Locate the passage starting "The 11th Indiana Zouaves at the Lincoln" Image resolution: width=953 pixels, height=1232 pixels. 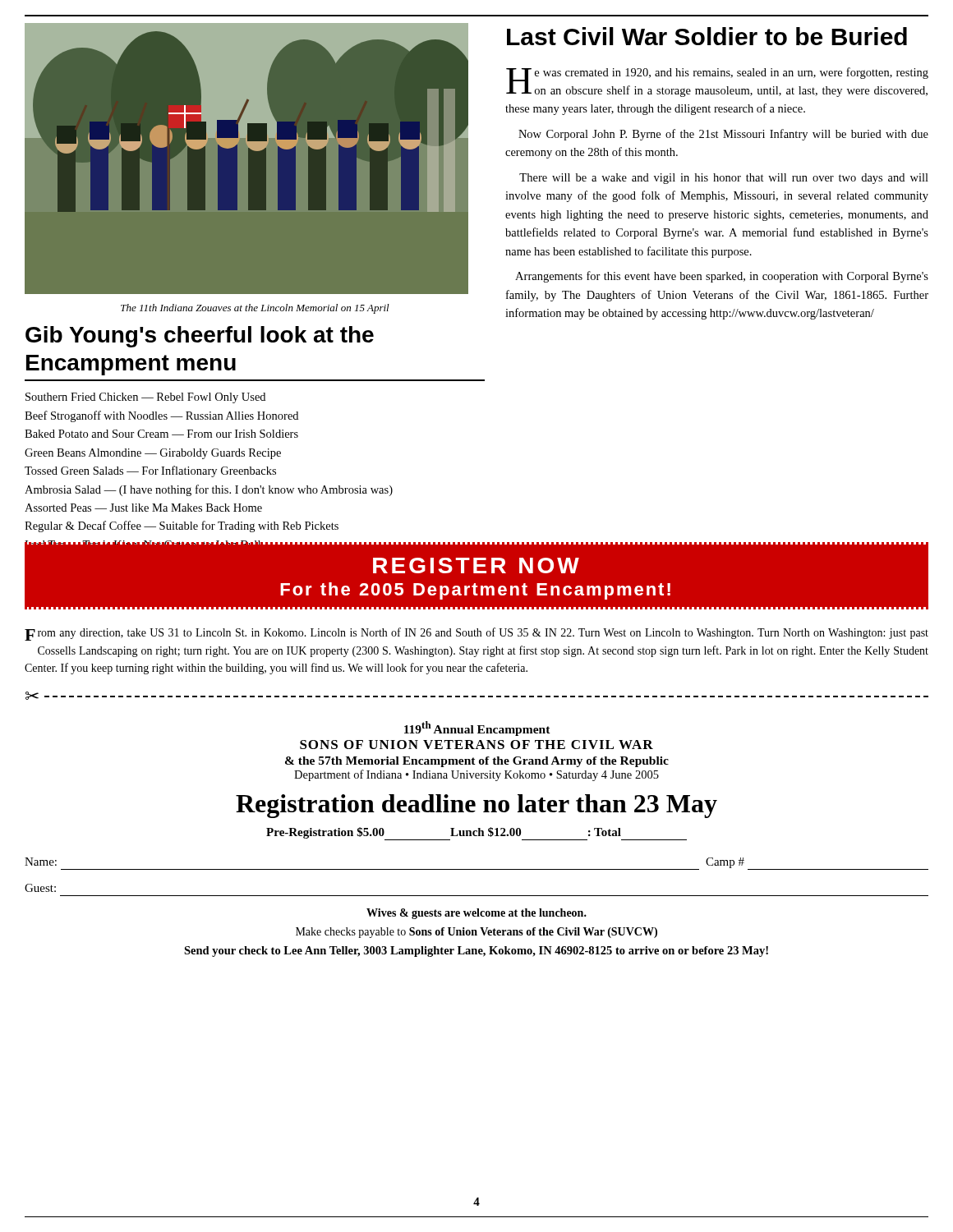[255, 308]
